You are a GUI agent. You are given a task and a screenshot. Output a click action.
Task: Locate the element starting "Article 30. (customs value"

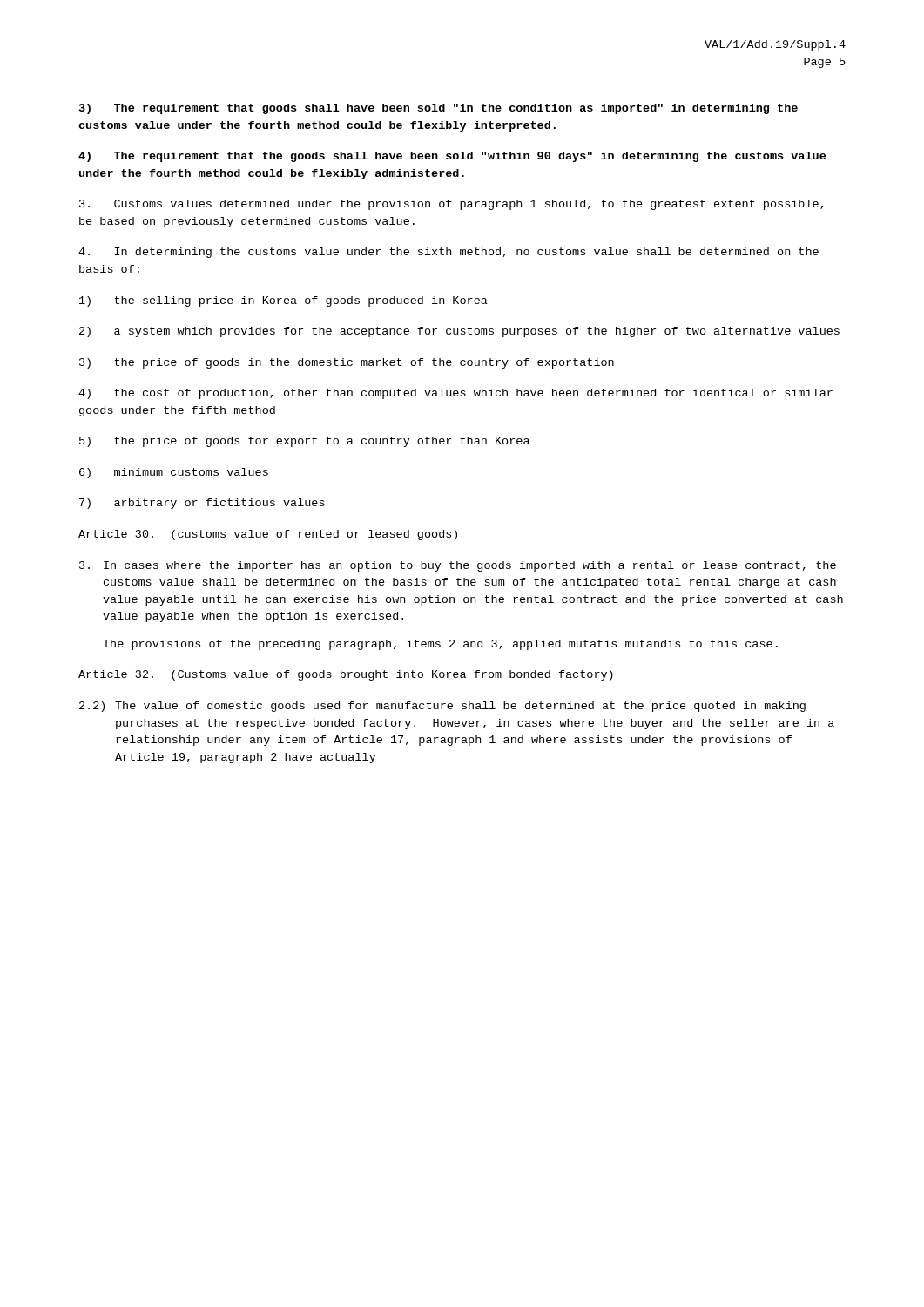coord(269,535)
